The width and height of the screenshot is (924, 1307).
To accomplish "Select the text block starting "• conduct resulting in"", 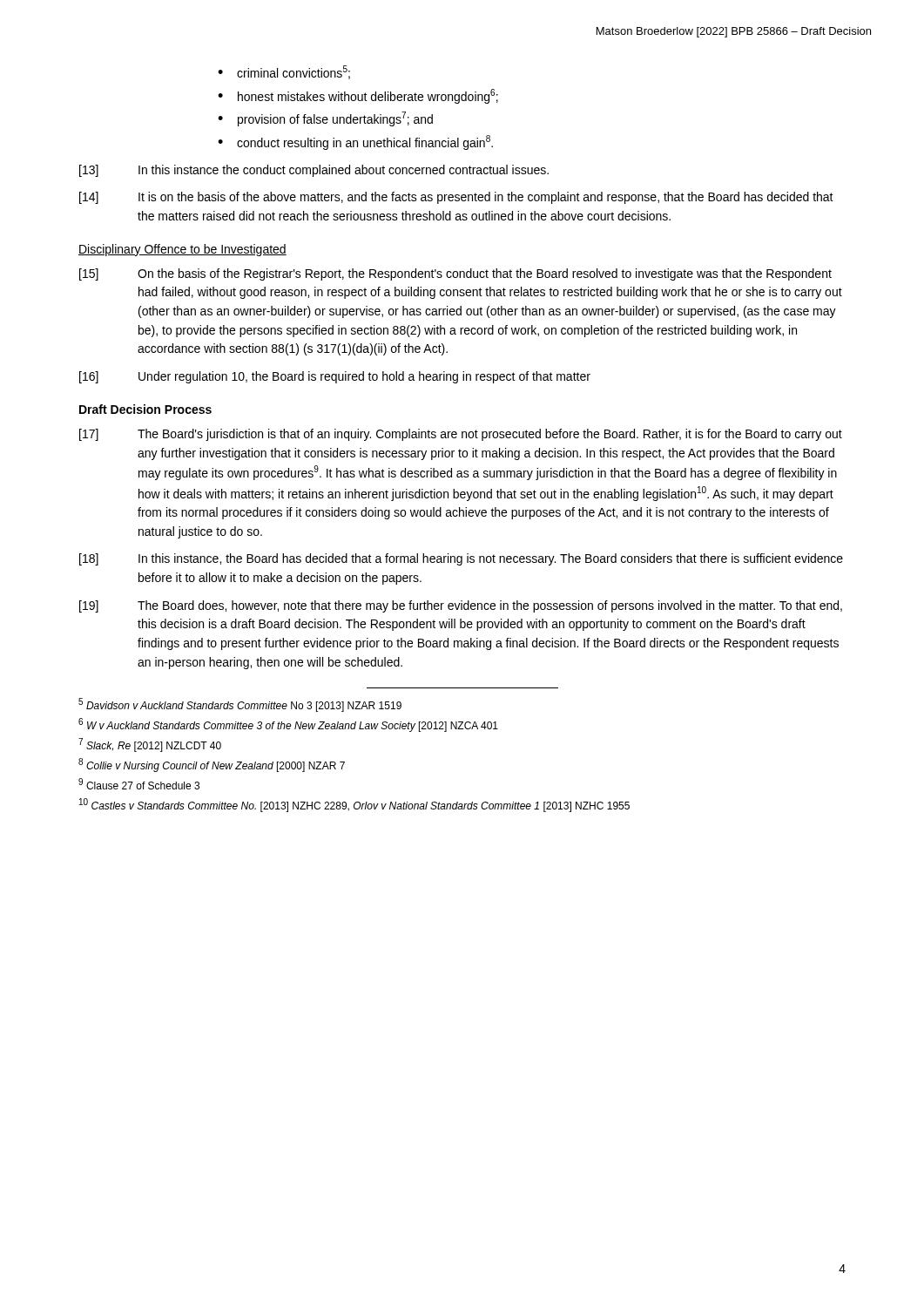I will tap(356, 142).
